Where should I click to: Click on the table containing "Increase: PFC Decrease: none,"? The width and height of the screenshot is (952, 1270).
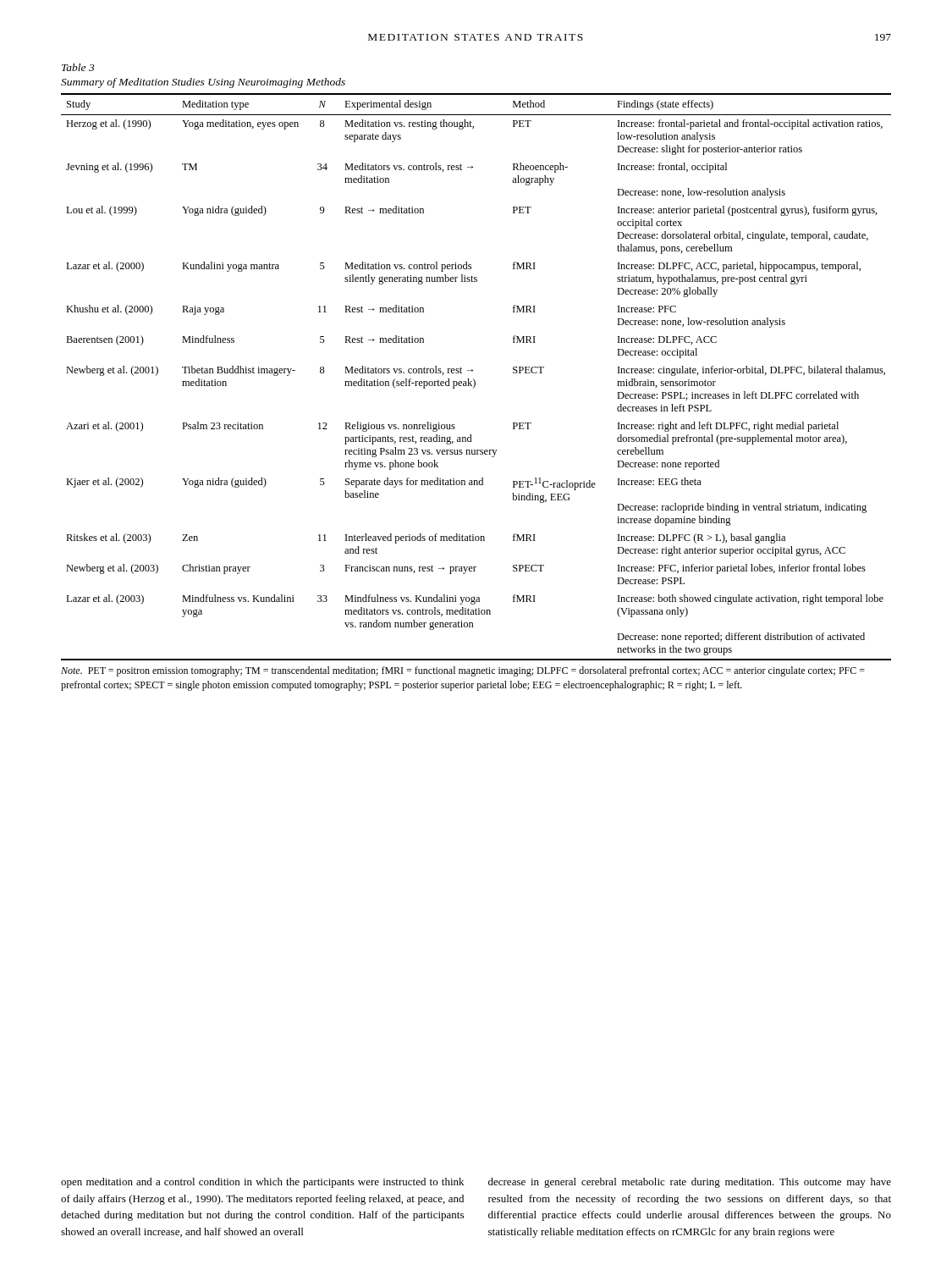[476, 377]
